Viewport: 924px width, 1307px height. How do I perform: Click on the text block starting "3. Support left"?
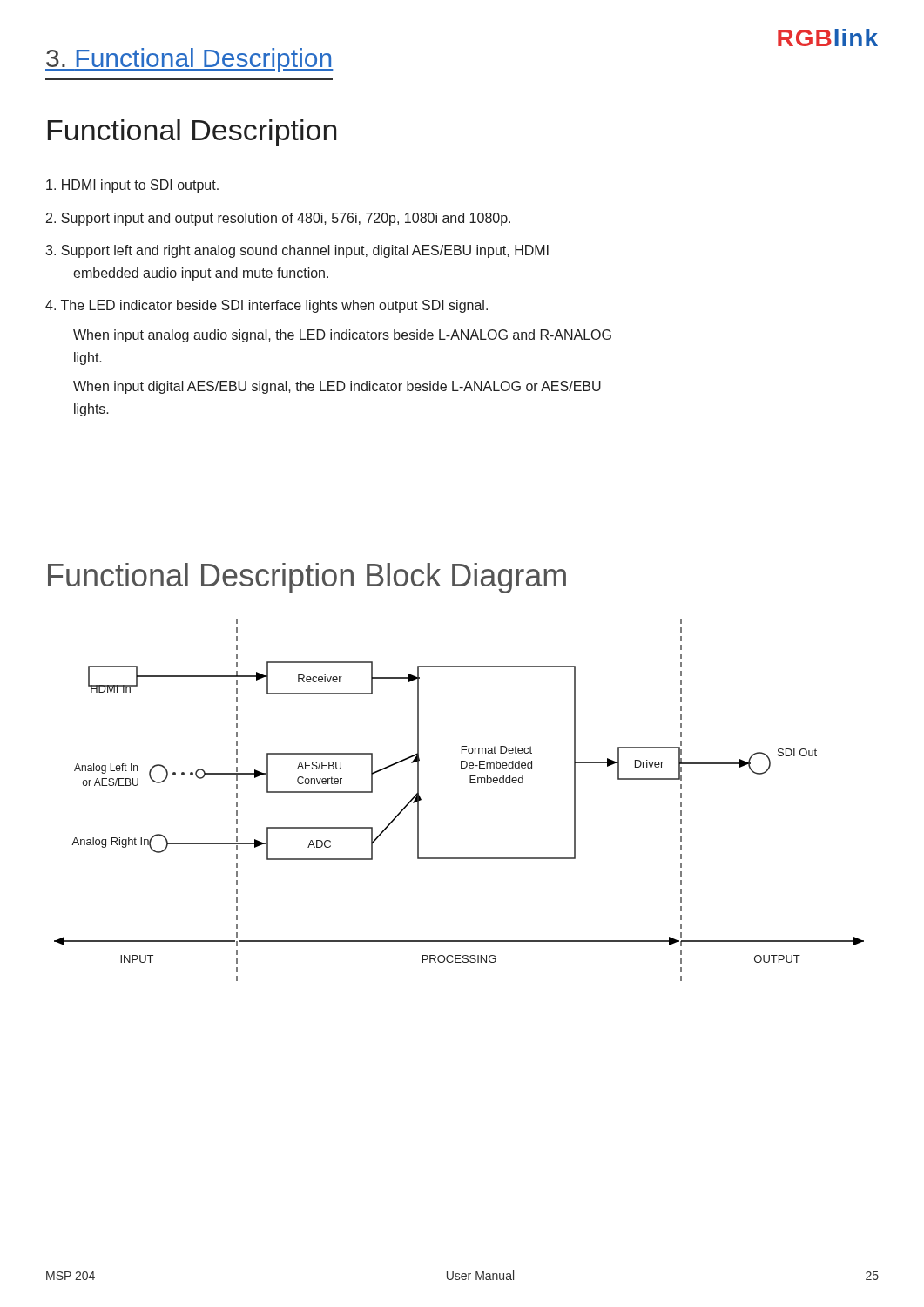(437, 264)
